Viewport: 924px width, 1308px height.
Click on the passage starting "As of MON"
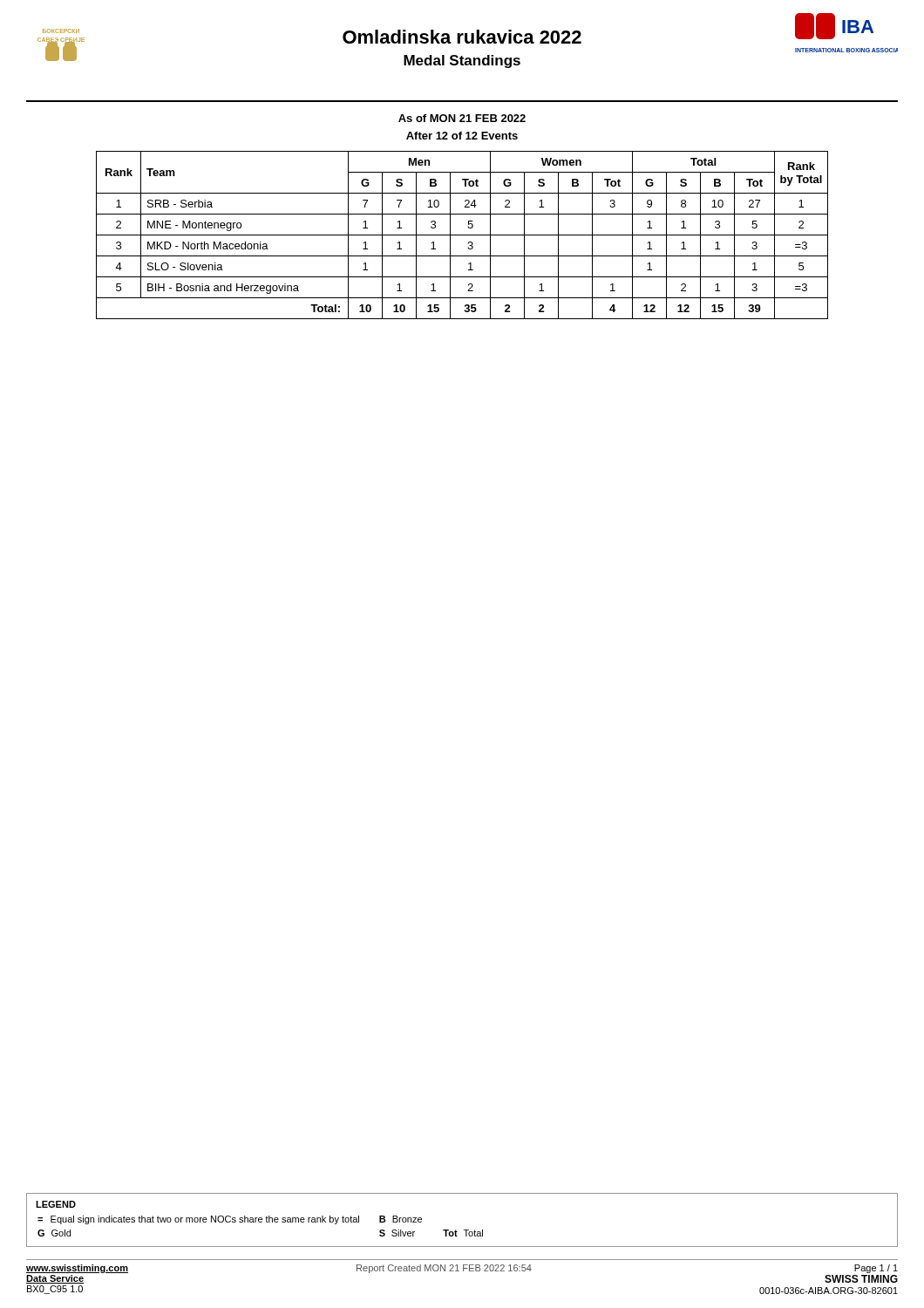pos(462,118)
